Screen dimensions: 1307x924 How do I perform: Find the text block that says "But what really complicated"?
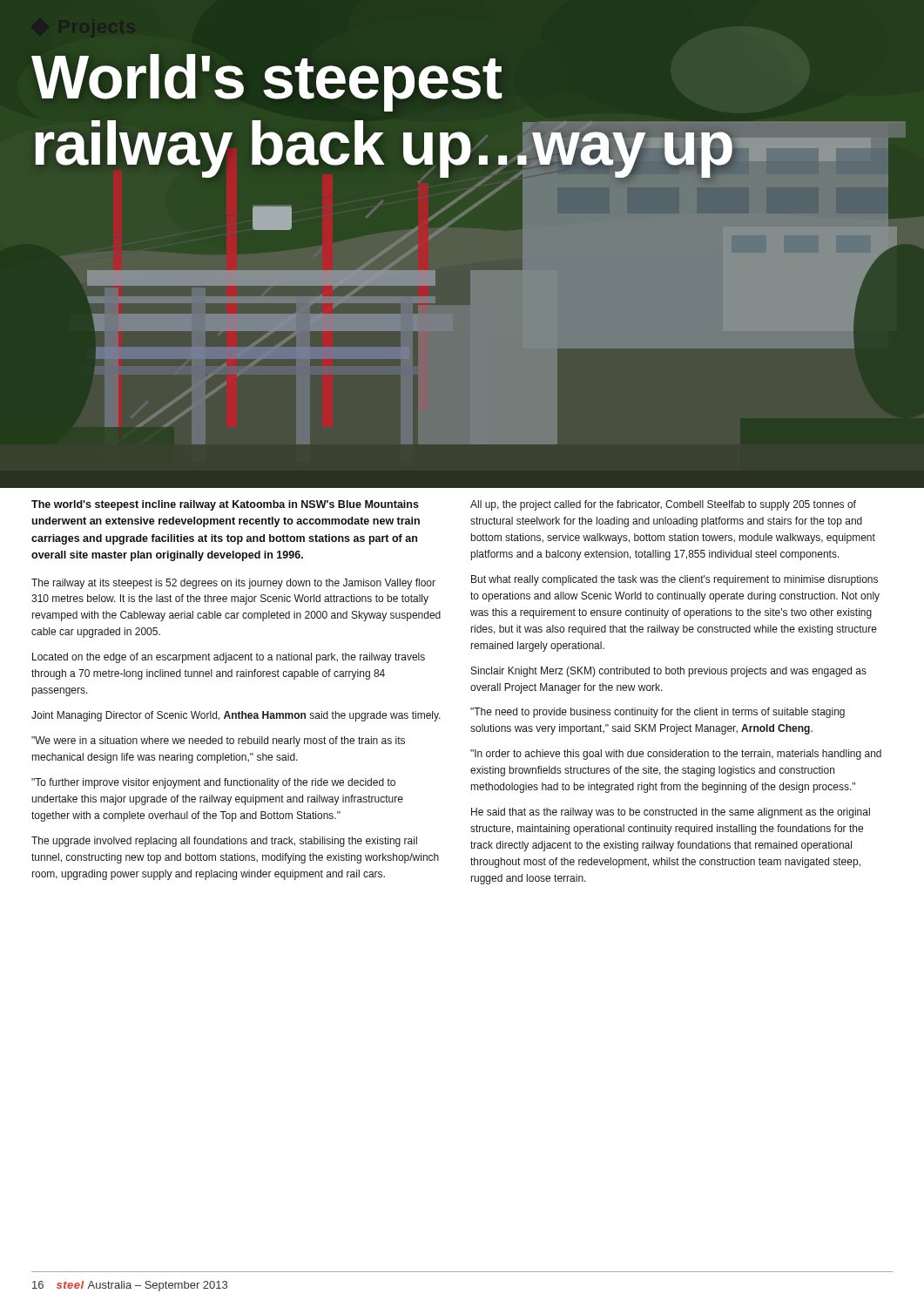(675, 612)
